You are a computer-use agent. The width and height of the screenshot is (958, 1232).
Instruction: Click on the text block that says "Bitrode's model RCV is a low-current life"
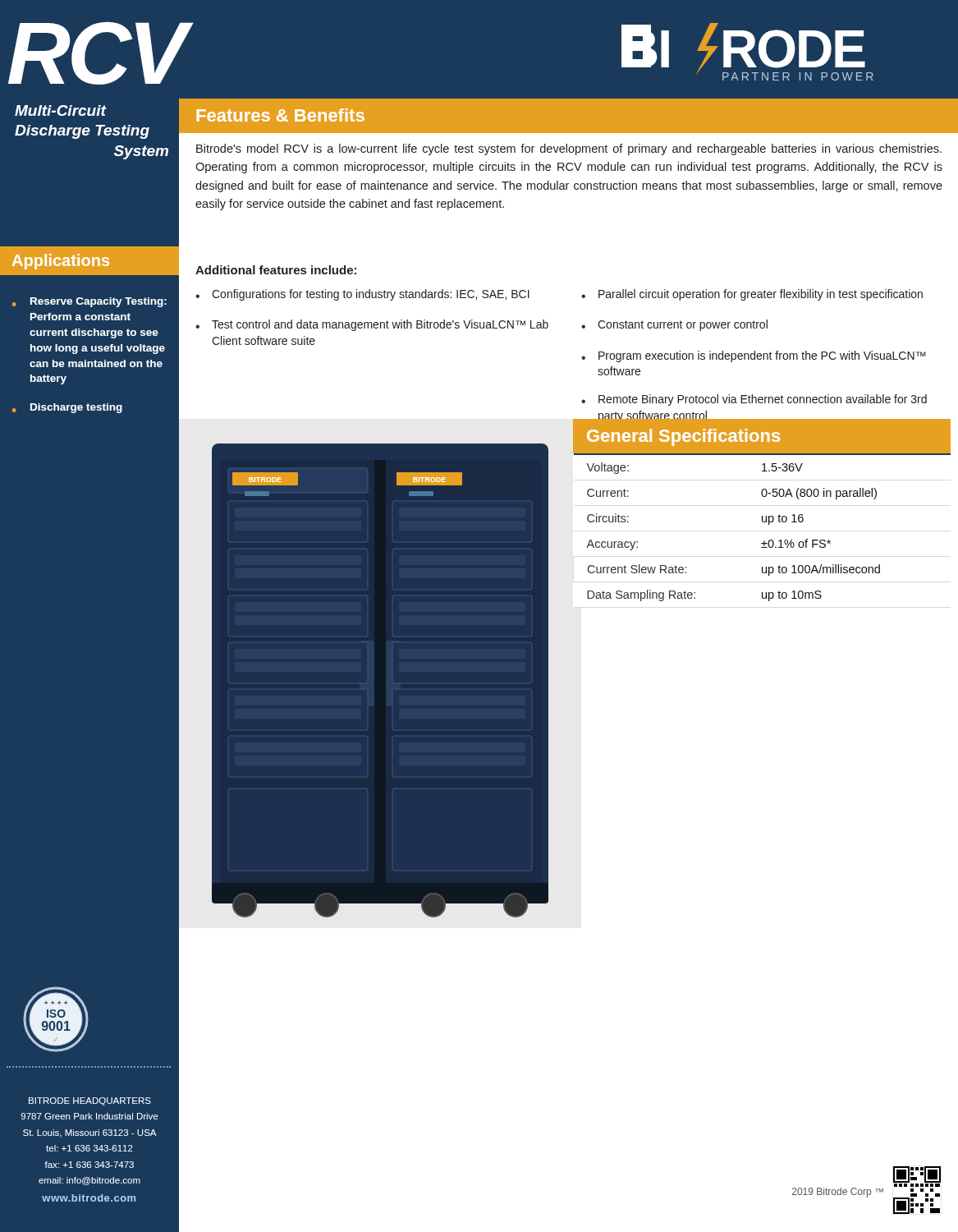pyautogui.click(x=569, y=176)
